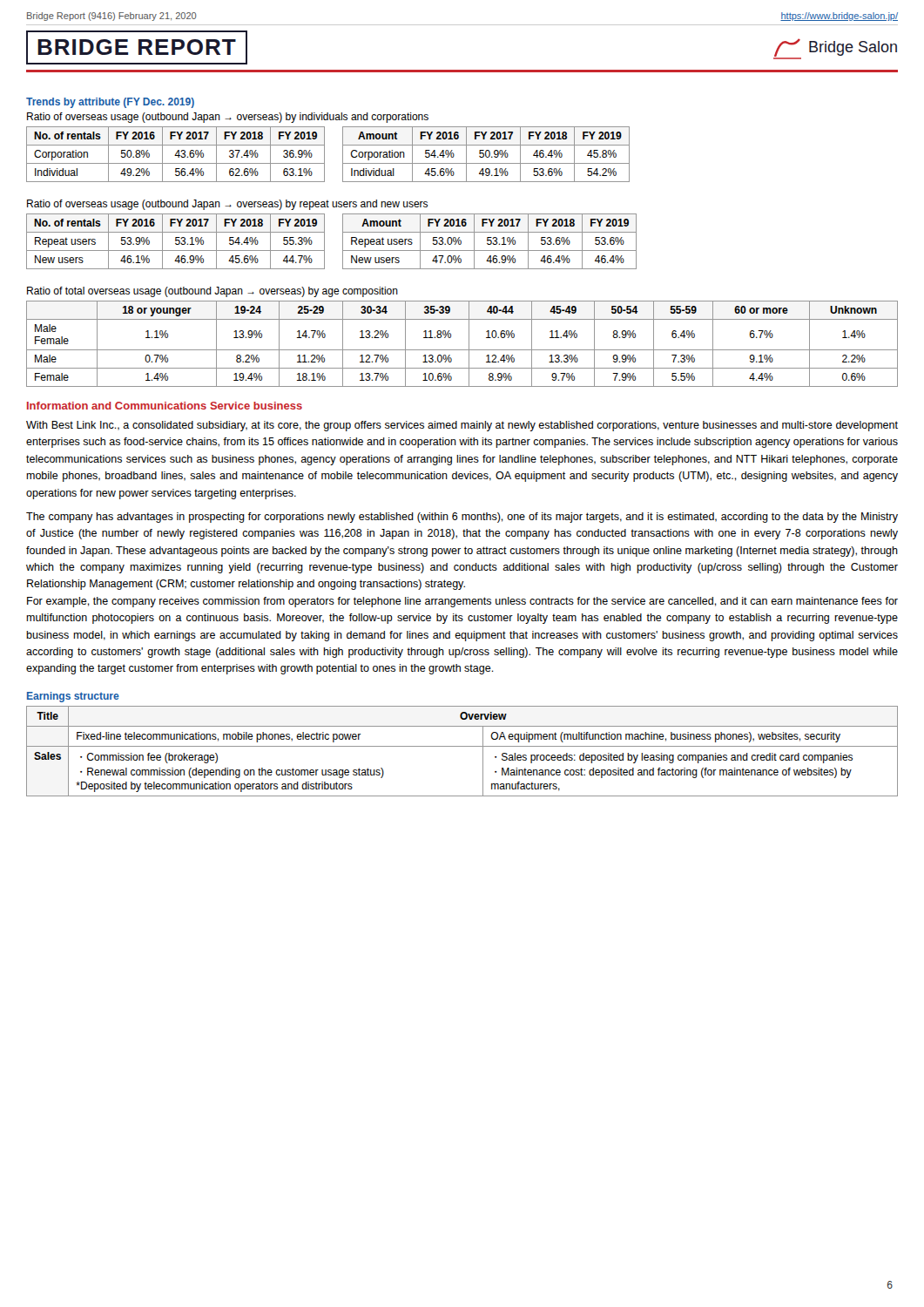Navigate to the text block starting "The company has advantages in prospecting"
This screenshot has height=1307, width=924.
click(462, 593)
